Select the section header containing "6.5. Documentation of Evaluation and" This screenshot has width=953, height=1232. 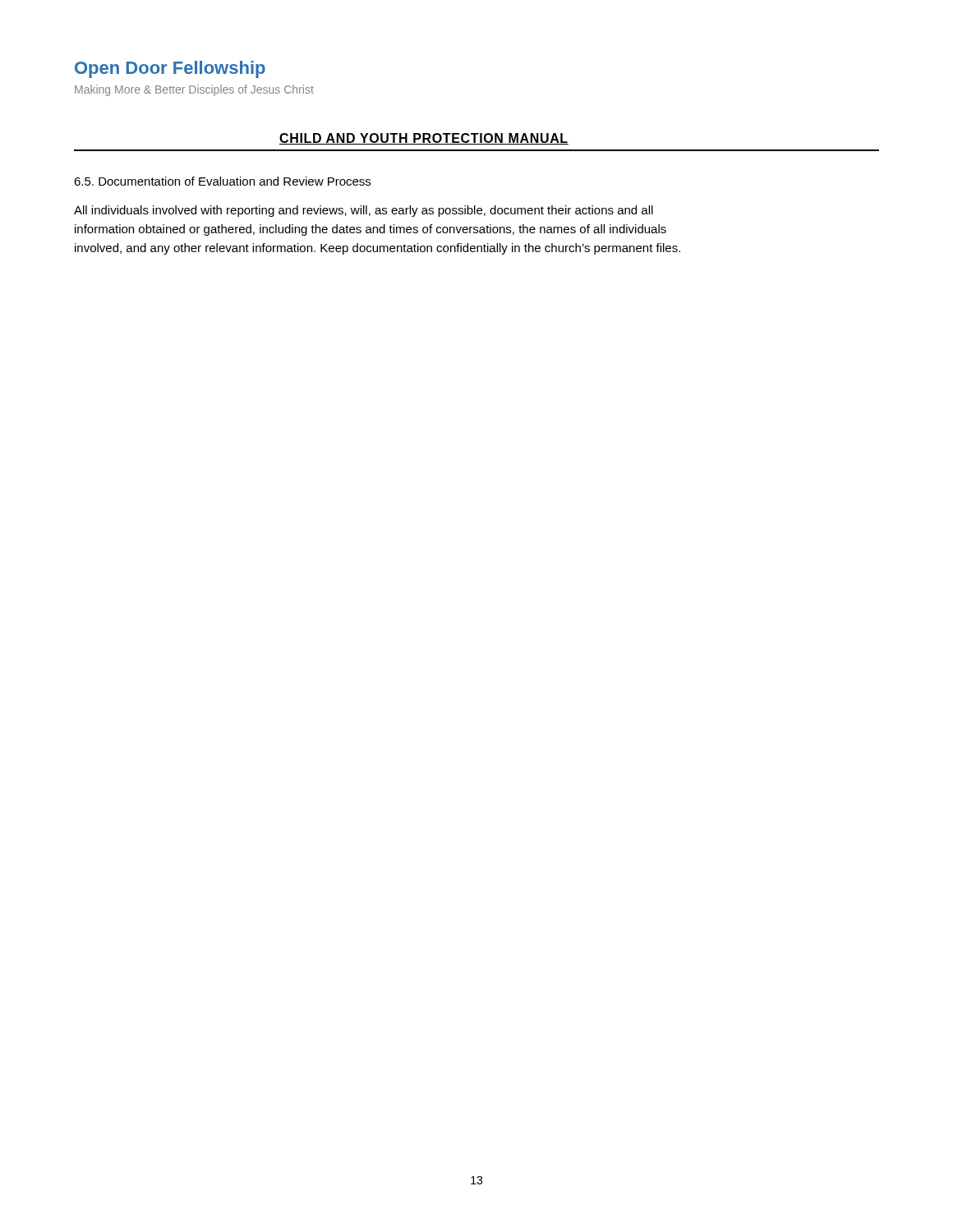(223, 181)
